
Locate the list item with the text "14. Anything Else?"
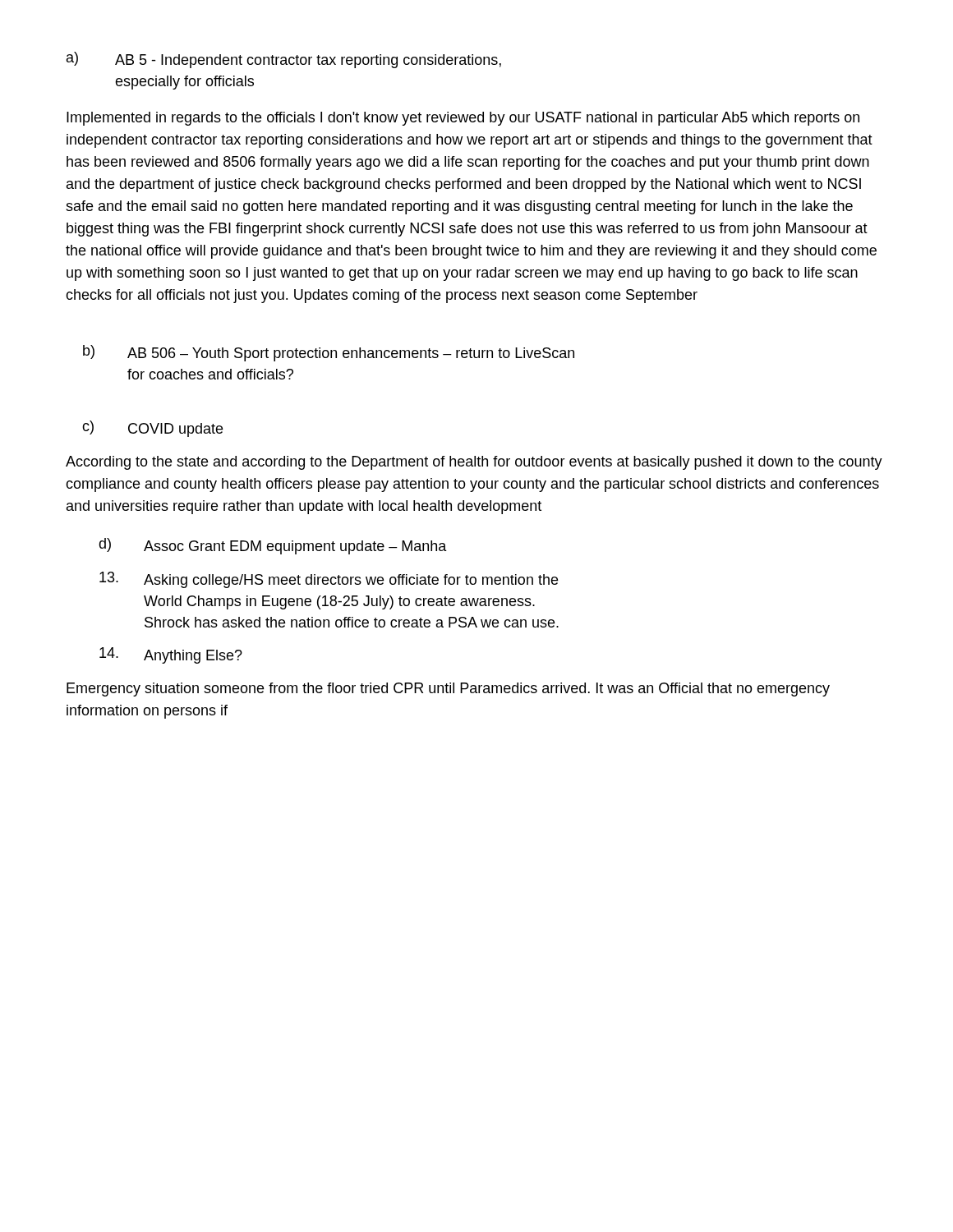(170, 655)
